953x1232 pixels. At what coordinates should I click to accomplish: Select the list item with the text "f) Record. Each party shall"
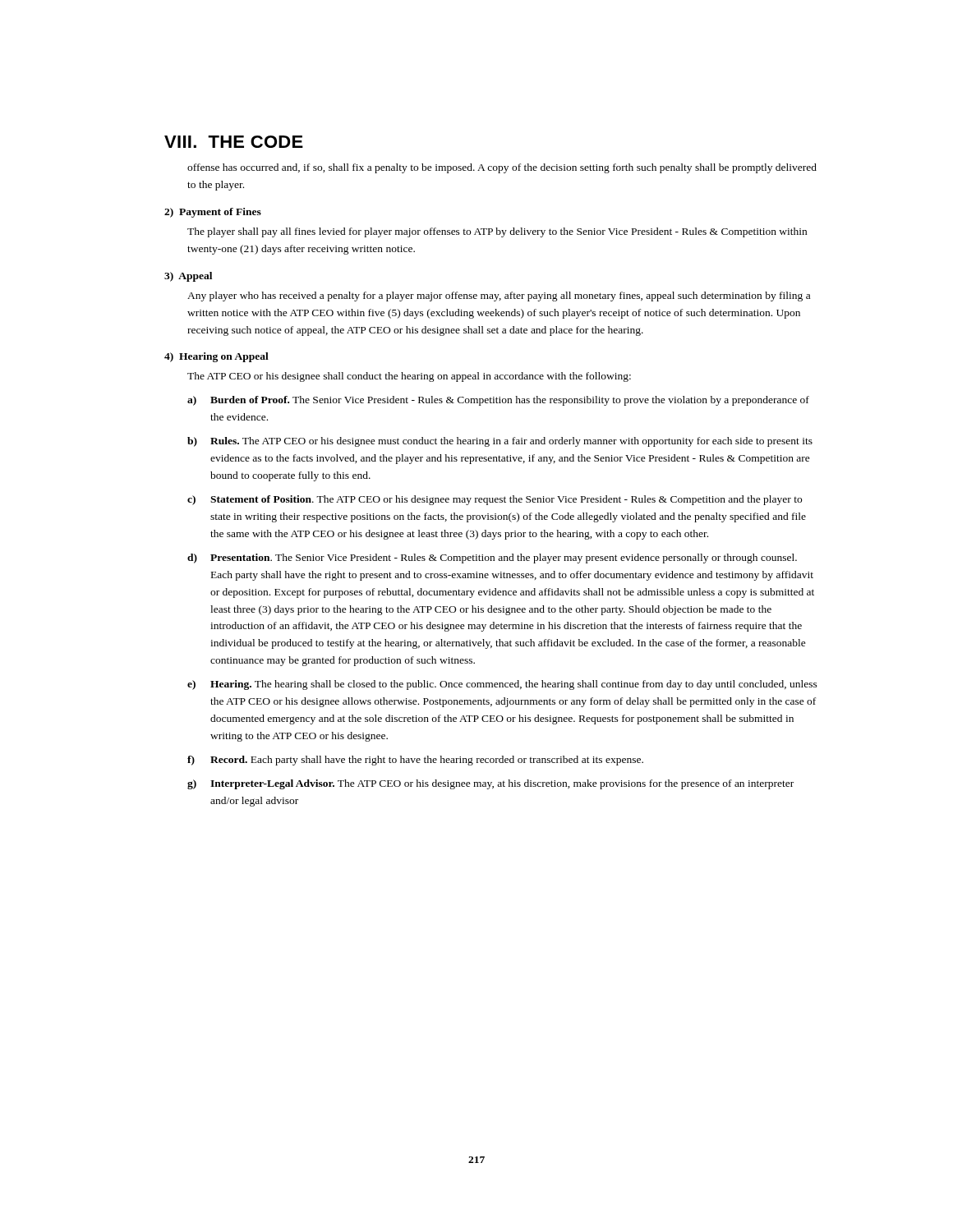point(504,760)
